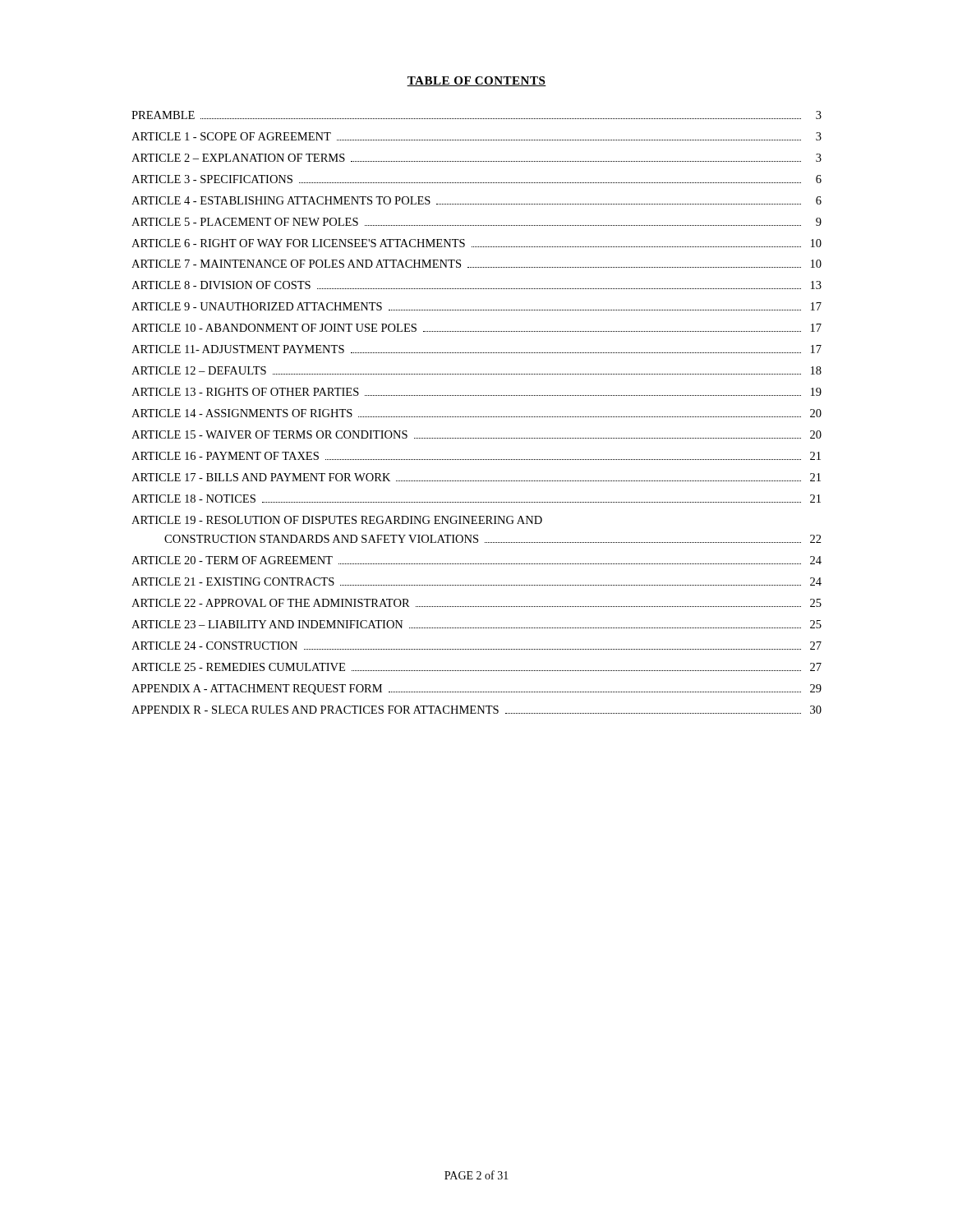Click on the list item containing "ARTICLE 6 - RIGHT OF WAY FOR"

point(476,244)
